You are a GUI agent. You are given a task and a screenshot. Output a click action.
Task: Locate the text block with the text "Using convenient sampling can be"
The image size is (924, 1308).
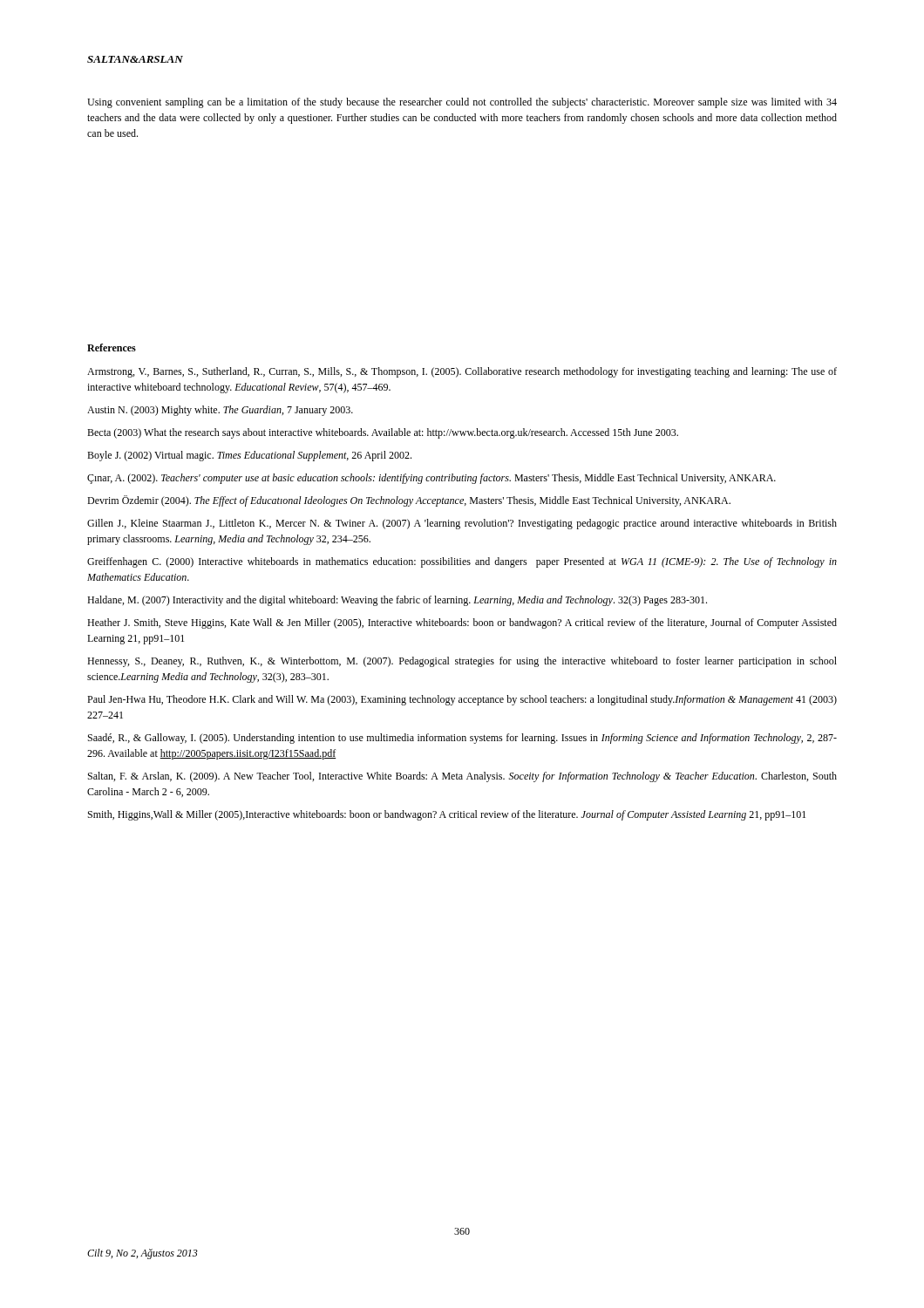pos(462,118)
